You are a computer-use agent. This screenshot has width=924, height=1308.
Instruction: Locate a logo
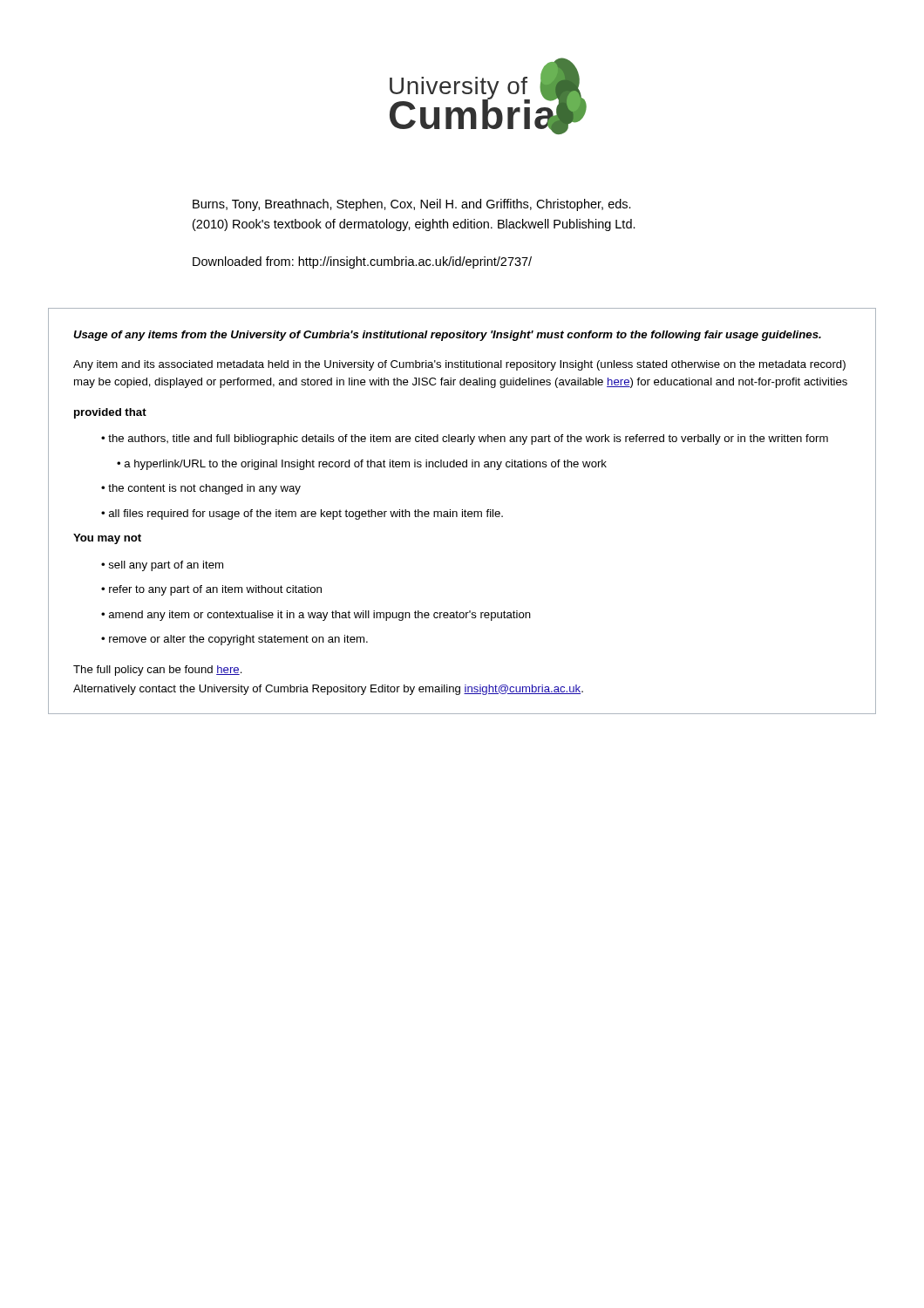[462, 80]
